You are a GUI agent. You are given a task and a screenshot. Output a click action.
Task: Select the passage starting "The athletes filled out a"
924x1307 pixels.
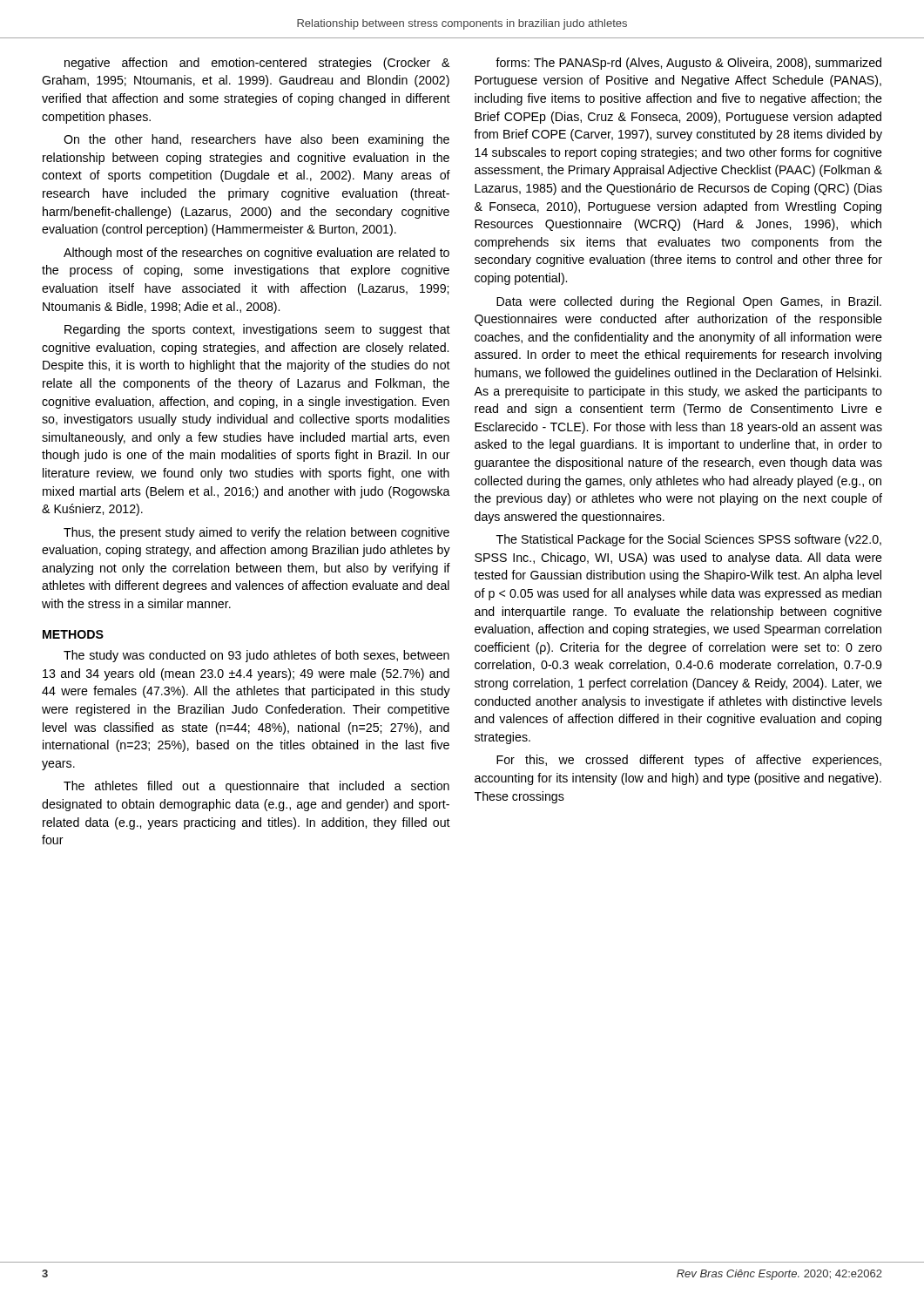coord(246,813)
